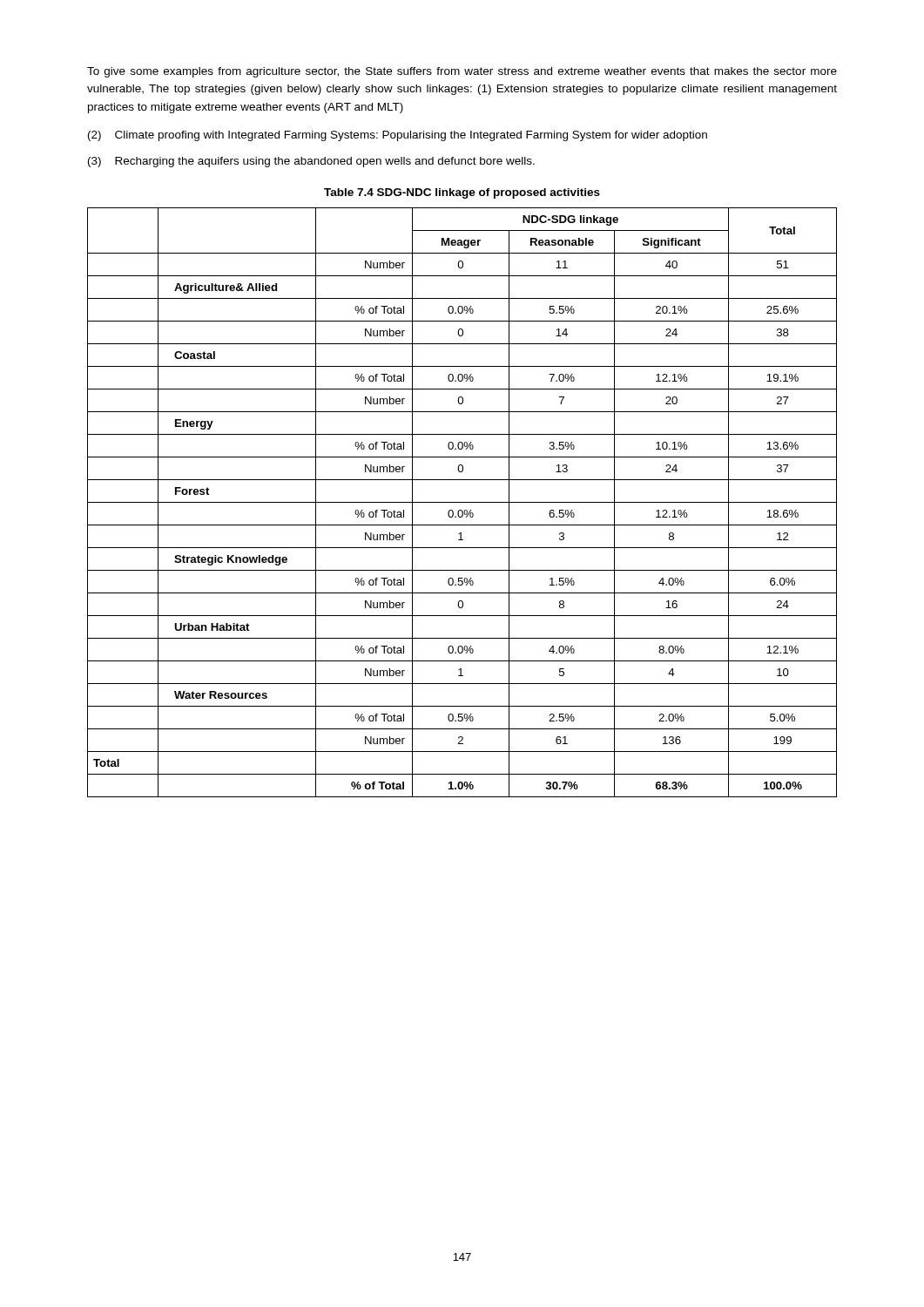Screen dimensions: 1307x924
Task: Select the caption
Action: point(462,192)
